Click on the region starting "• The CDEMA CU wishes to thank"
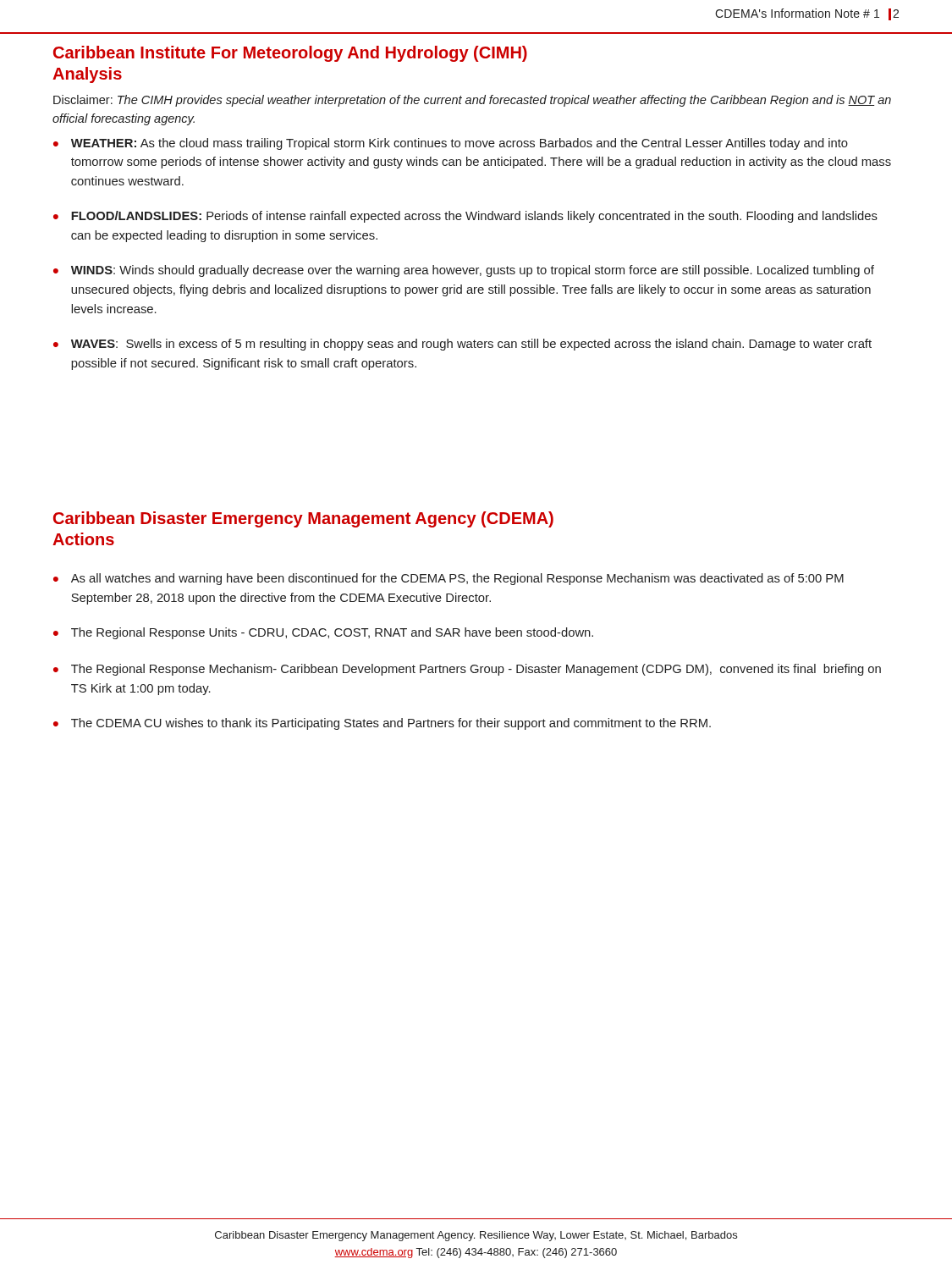Screen dimensions: 1270x952 coord(476,725)
